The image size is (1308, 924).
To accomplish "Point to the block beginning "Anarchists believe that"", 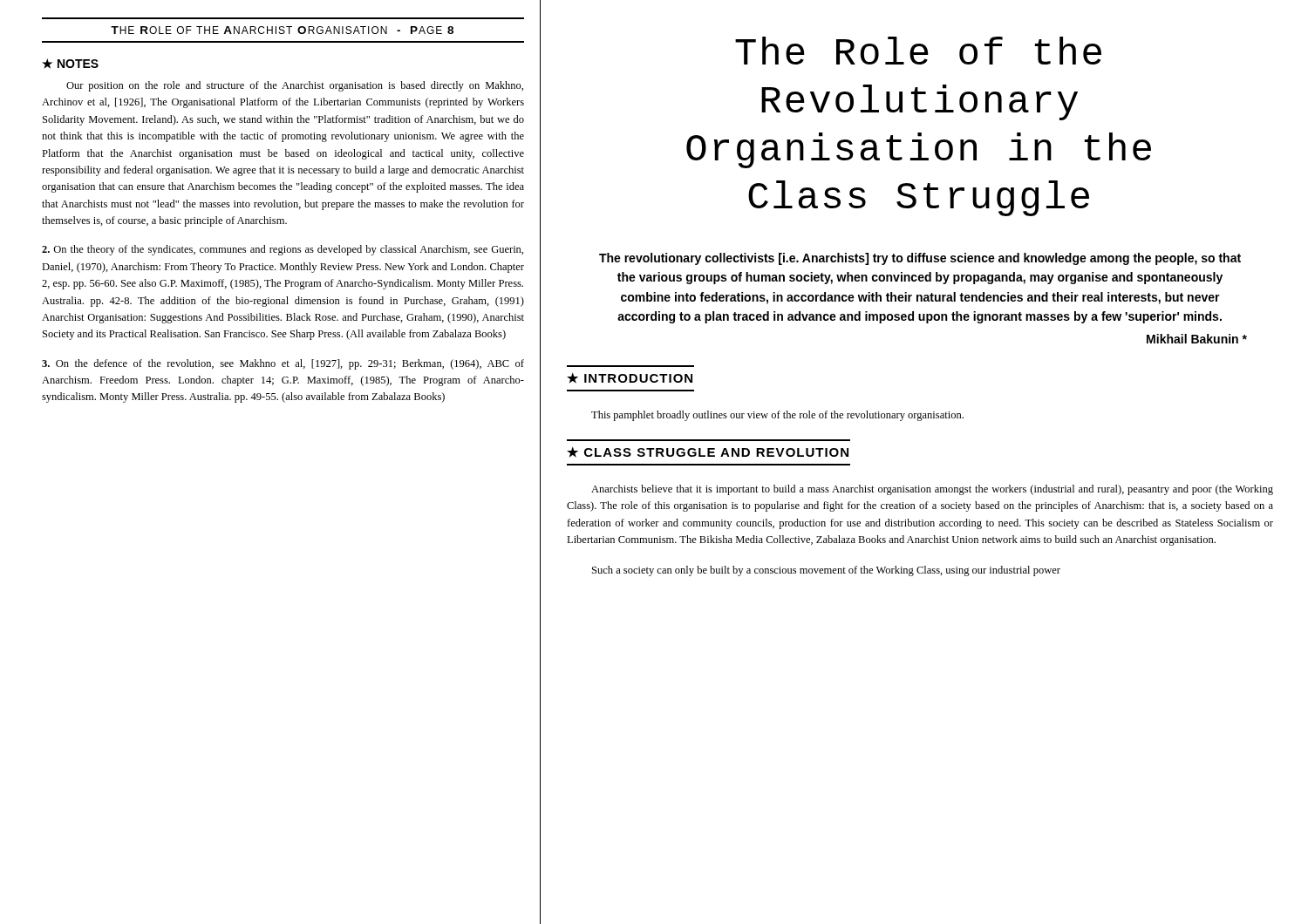I will pos(920,514).
